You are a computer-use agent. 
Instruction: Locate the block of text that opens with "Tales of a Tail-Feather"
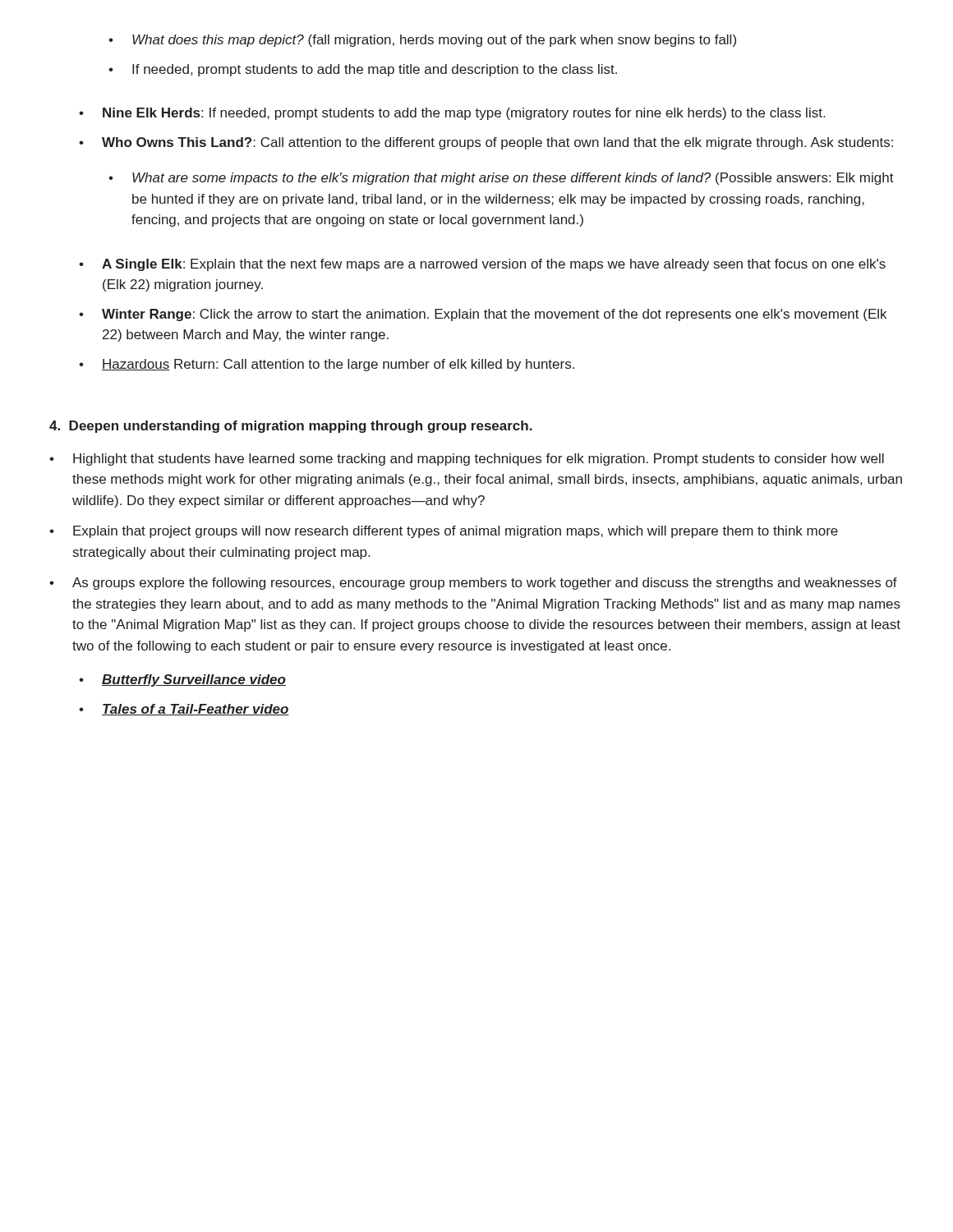point(184,710)
